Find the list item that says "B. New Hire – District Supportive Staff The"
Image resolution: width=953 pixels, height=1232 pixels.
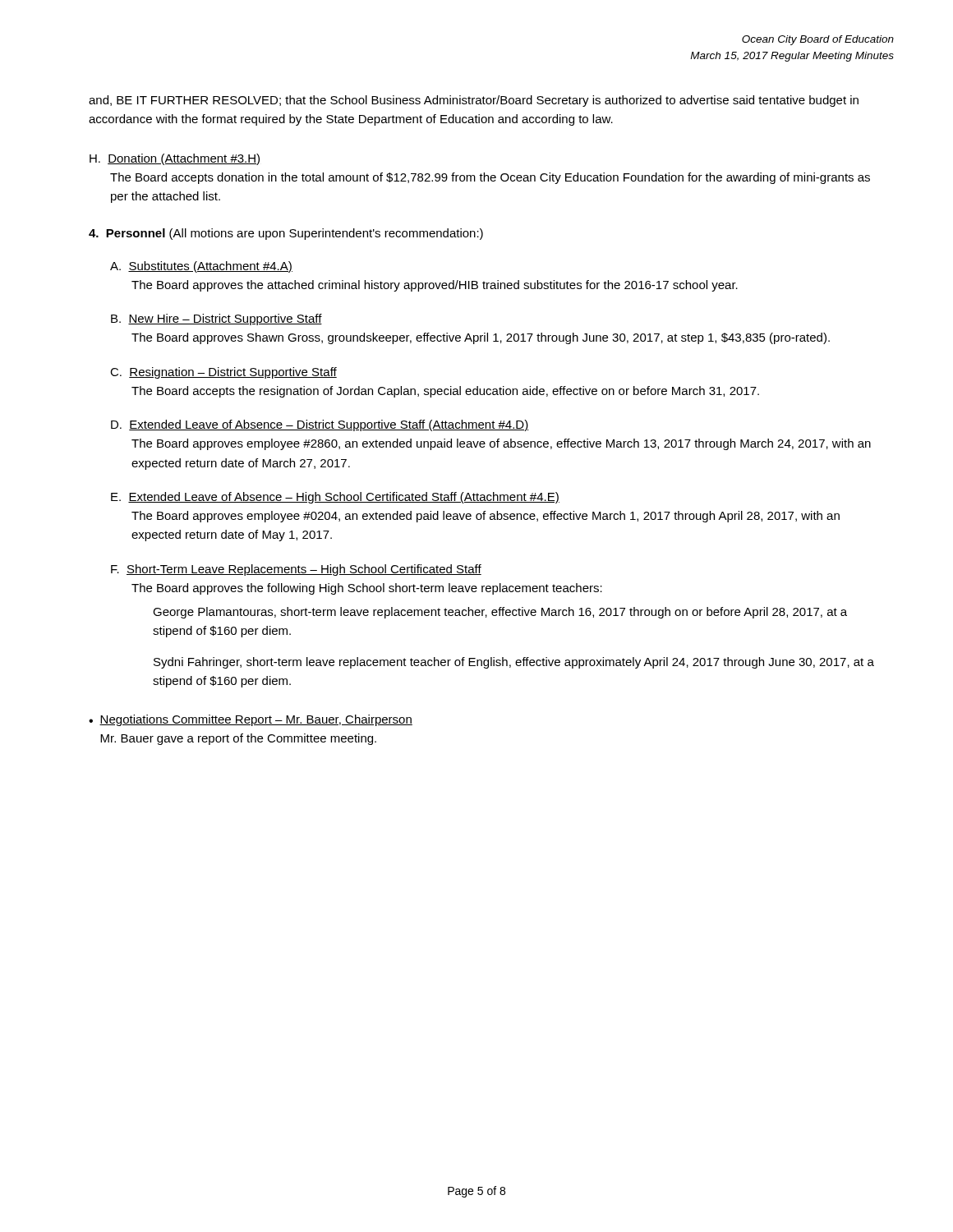[x=495, y=328]
